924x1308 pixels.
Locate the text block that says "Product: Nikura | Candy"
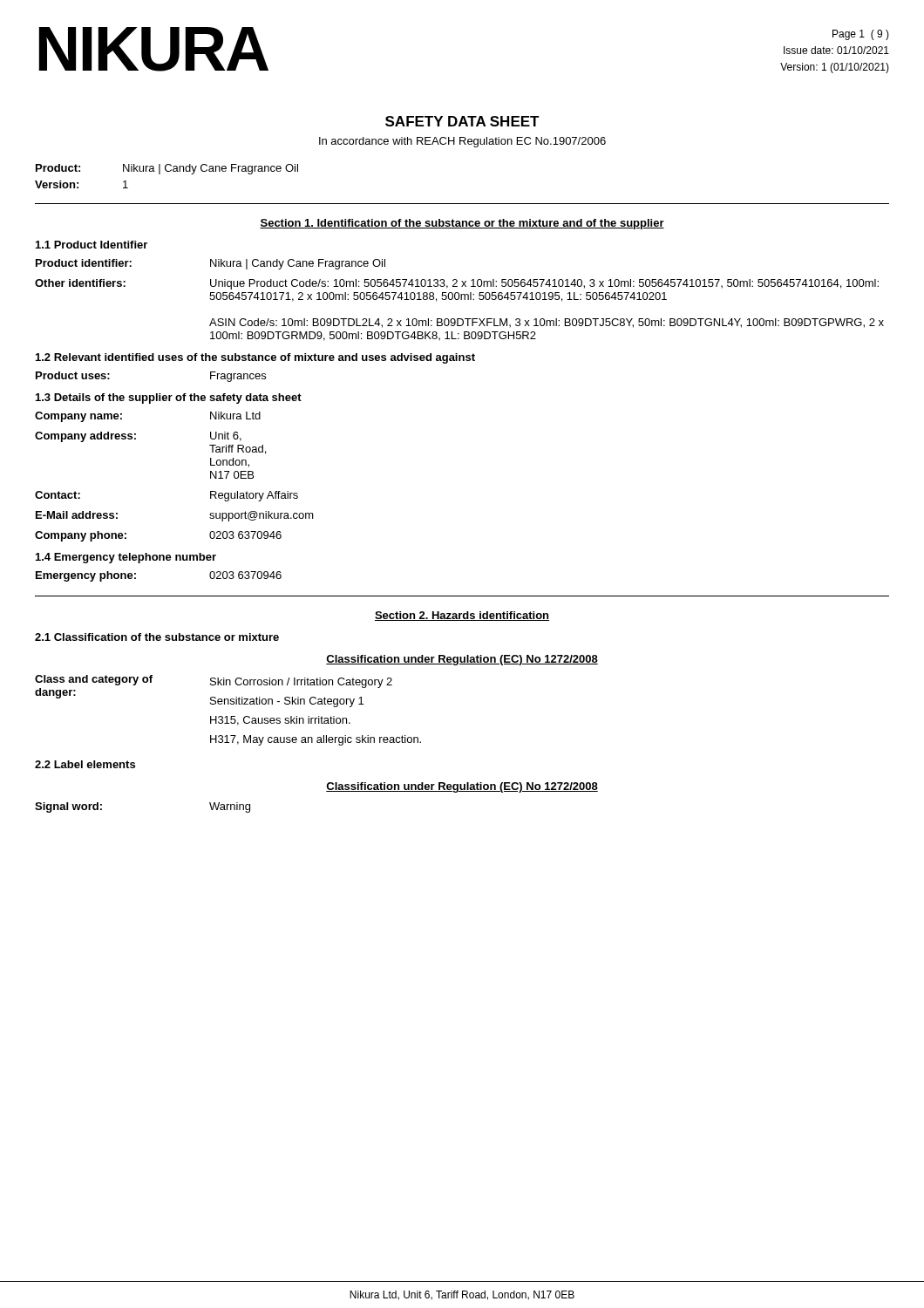point(167,168)
